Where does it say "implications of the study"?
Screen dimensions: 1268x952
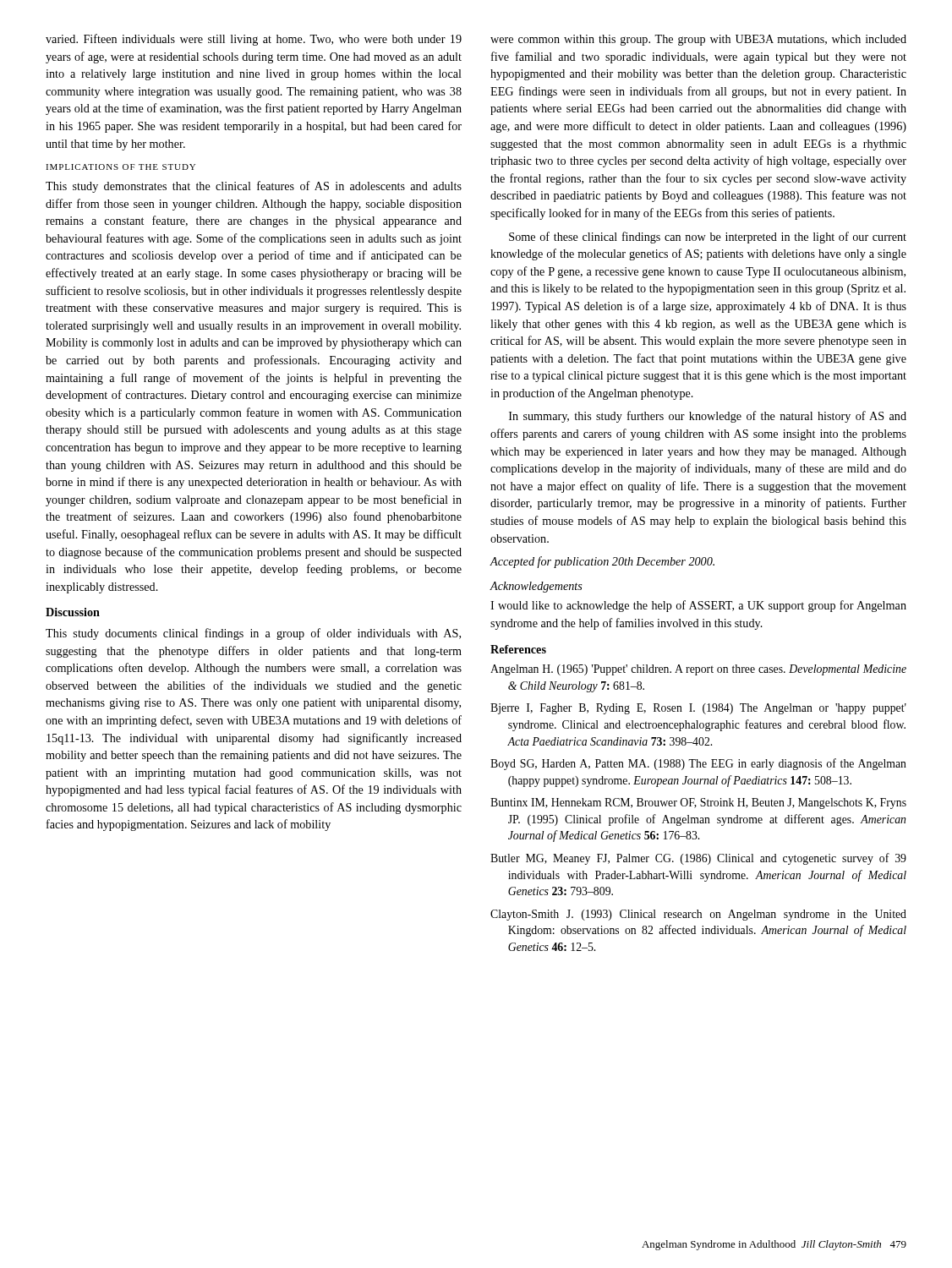pyautogui.click(x=120, y=167)
